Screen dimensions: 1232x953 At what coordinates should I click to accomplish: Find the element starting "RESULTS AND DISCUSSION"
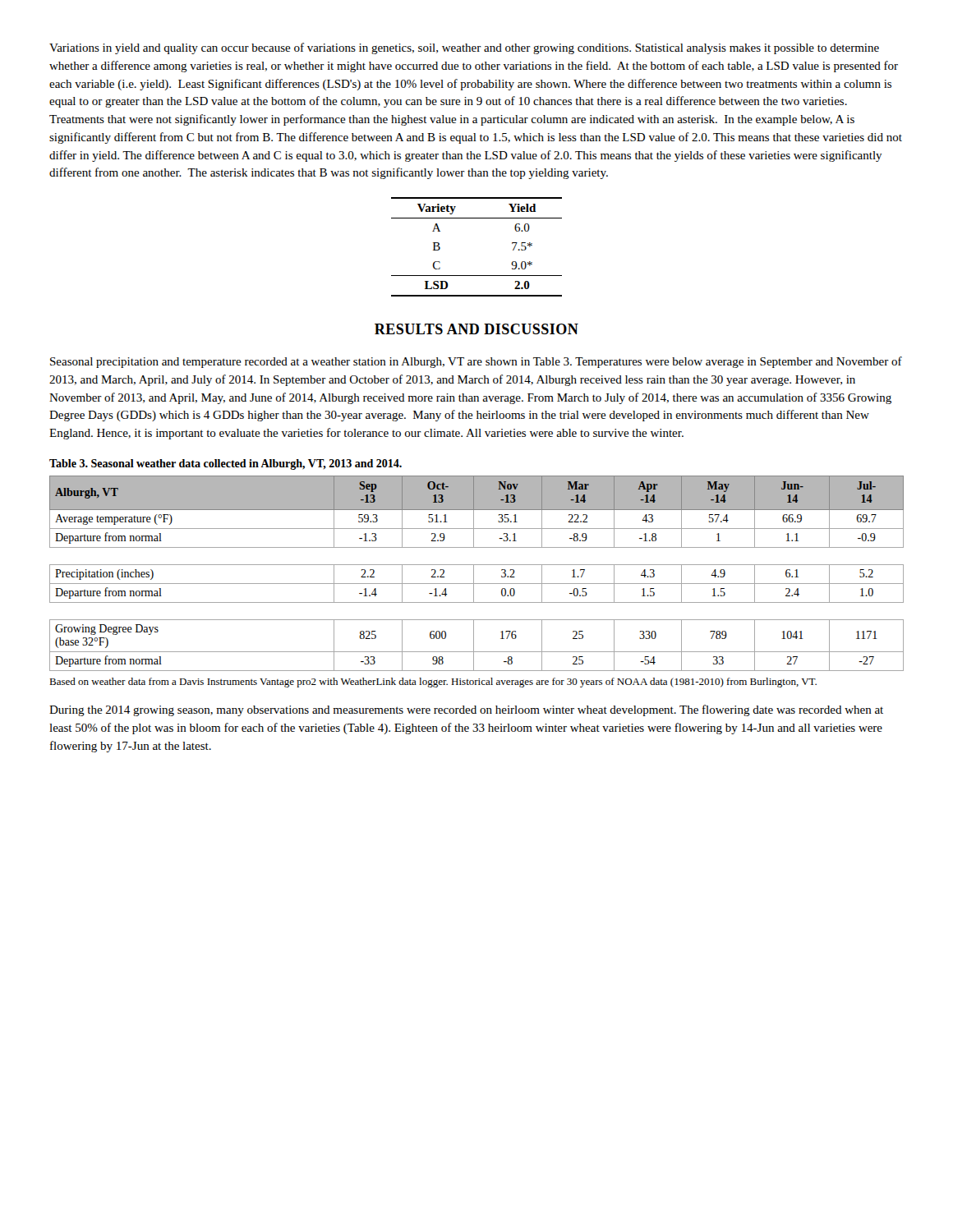click(x=476, y=329)
